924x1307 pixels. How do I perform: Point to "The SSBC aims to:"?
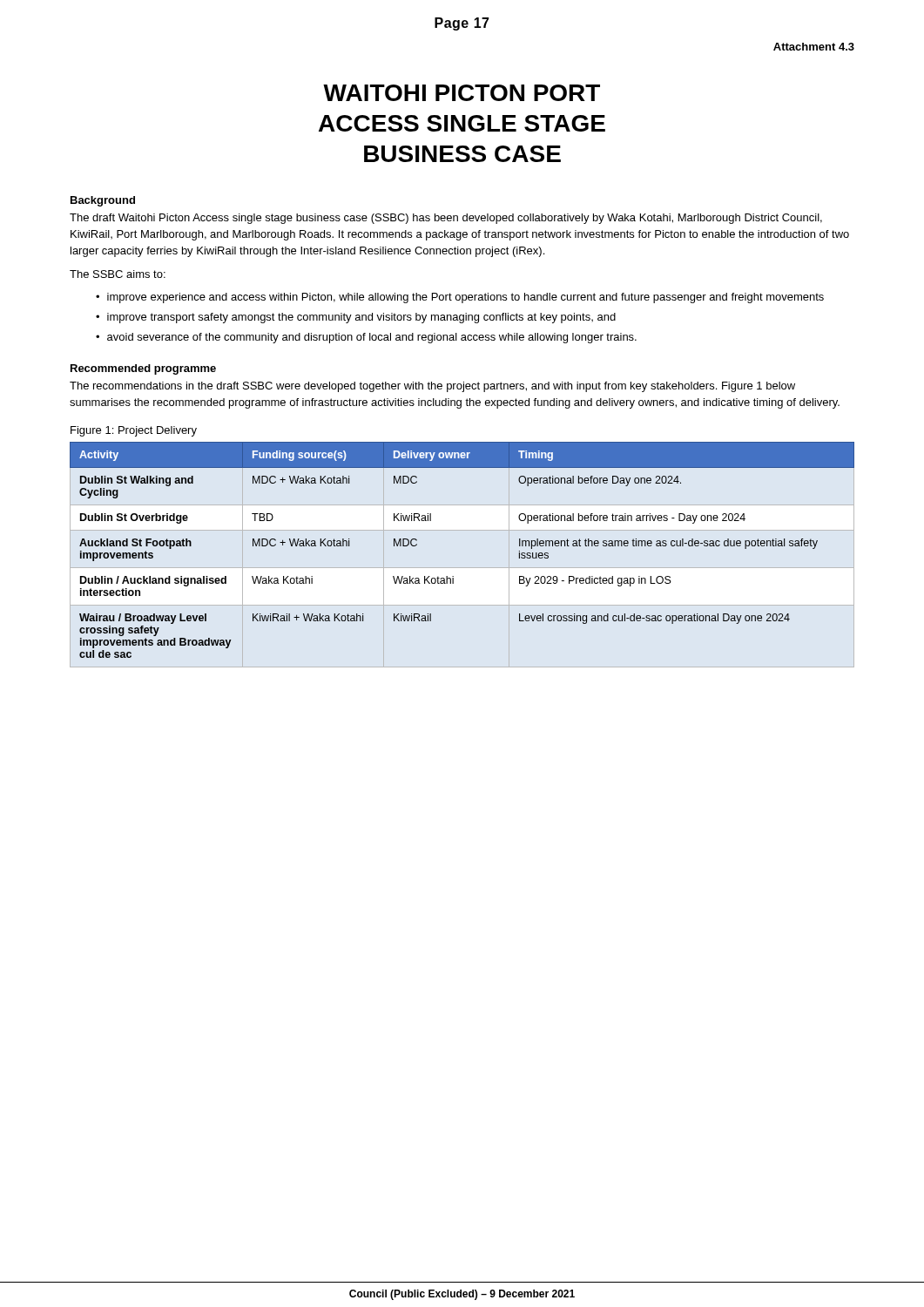(118, 274)
